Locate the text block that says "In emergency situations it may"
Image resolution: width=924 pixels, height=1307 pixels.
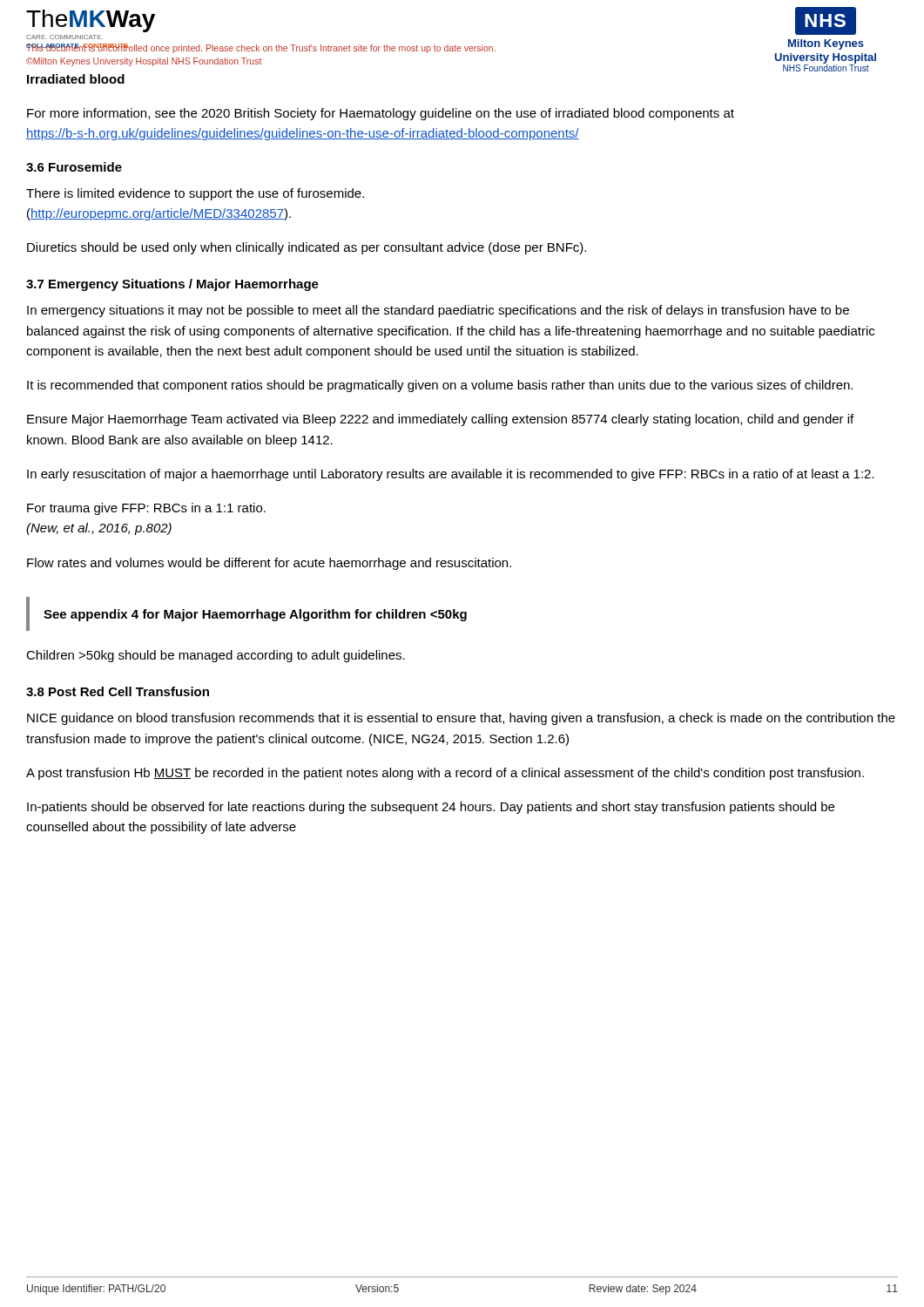(x=451, y=330)
